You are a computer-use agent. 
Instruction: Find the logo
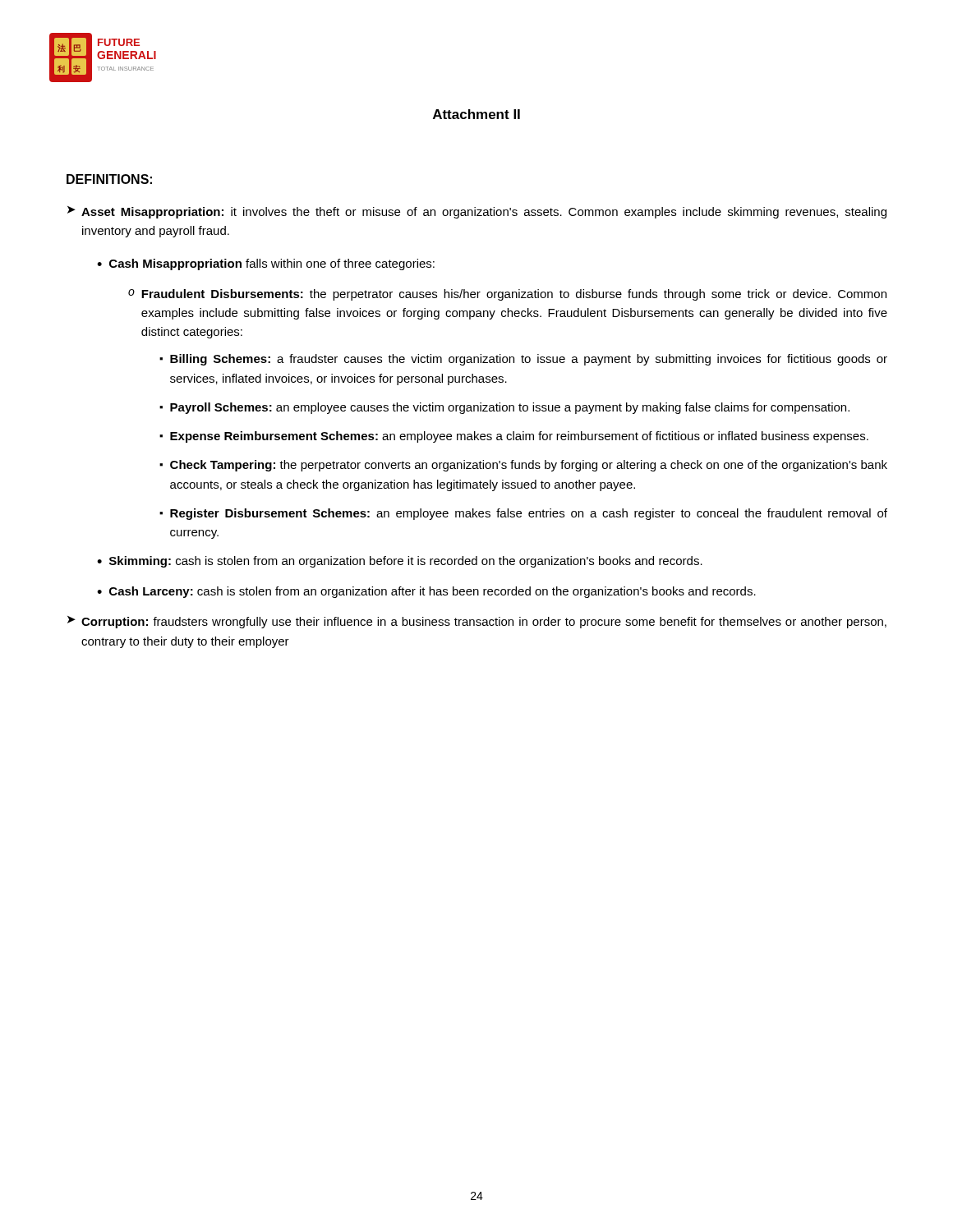click(103, 59)
